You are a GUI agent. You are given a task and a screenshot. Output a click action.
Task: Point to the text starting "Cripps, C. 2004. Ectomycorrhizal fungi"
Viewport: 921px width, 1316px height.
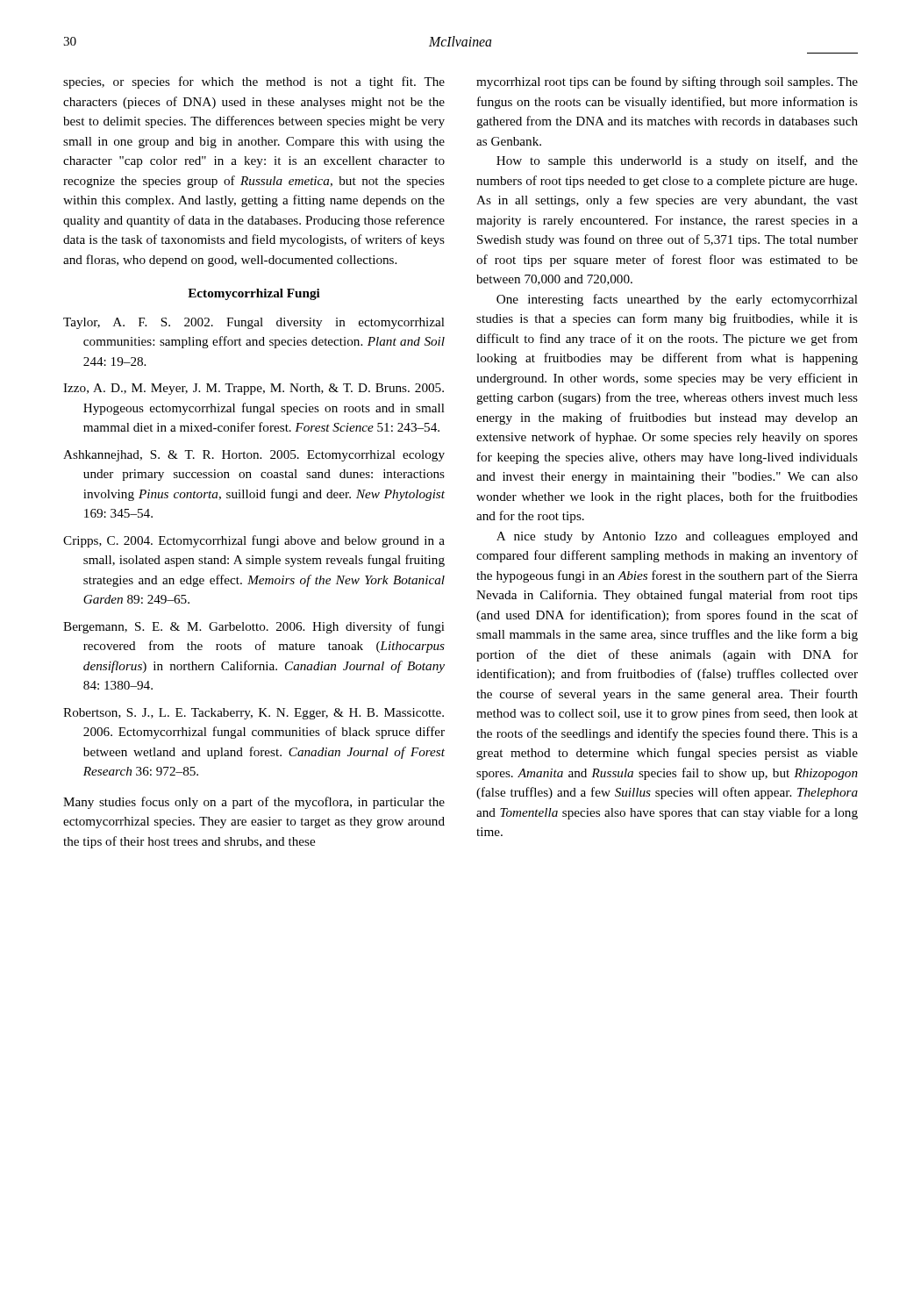pos(254,569)
